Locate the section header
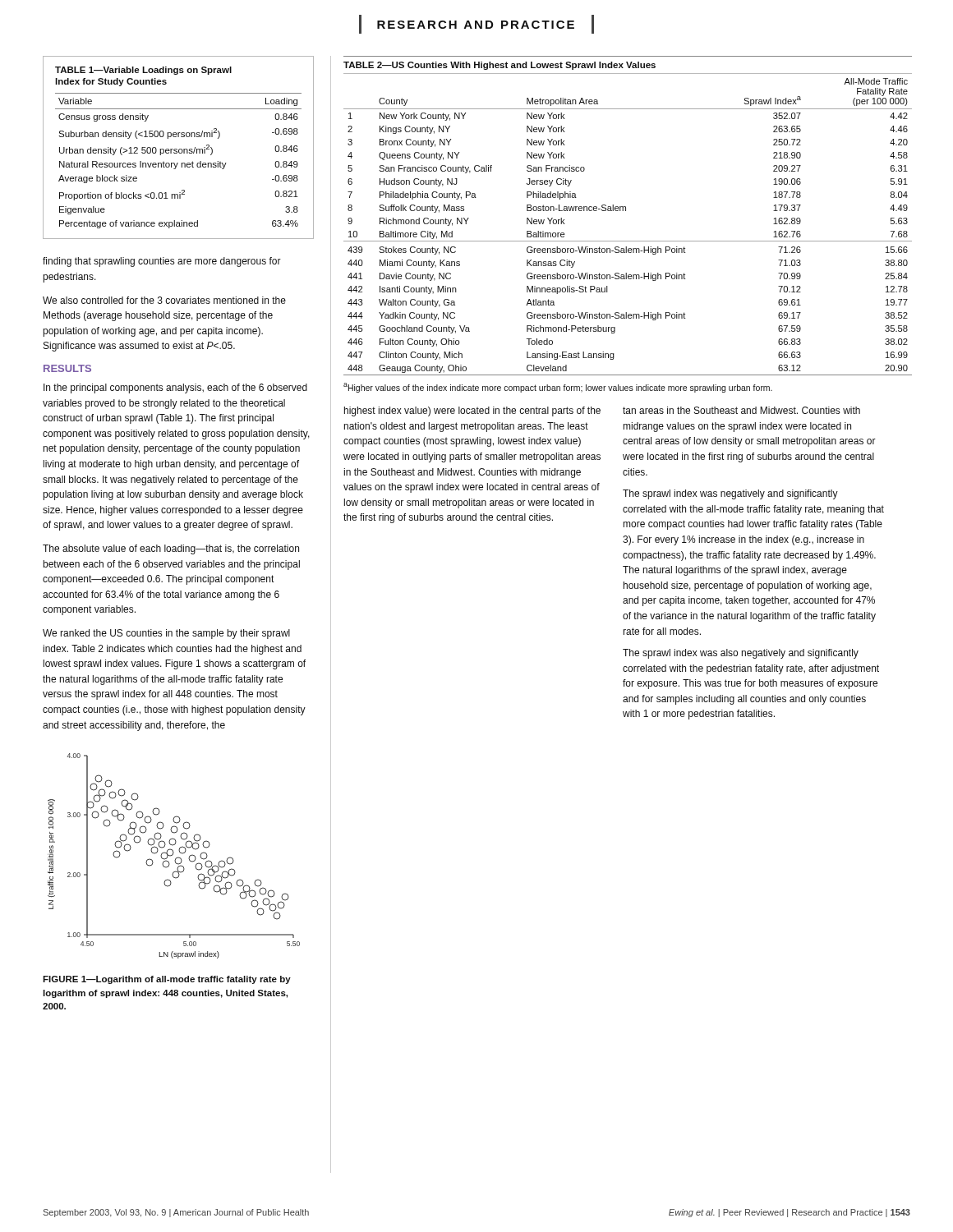 [67, 368]
